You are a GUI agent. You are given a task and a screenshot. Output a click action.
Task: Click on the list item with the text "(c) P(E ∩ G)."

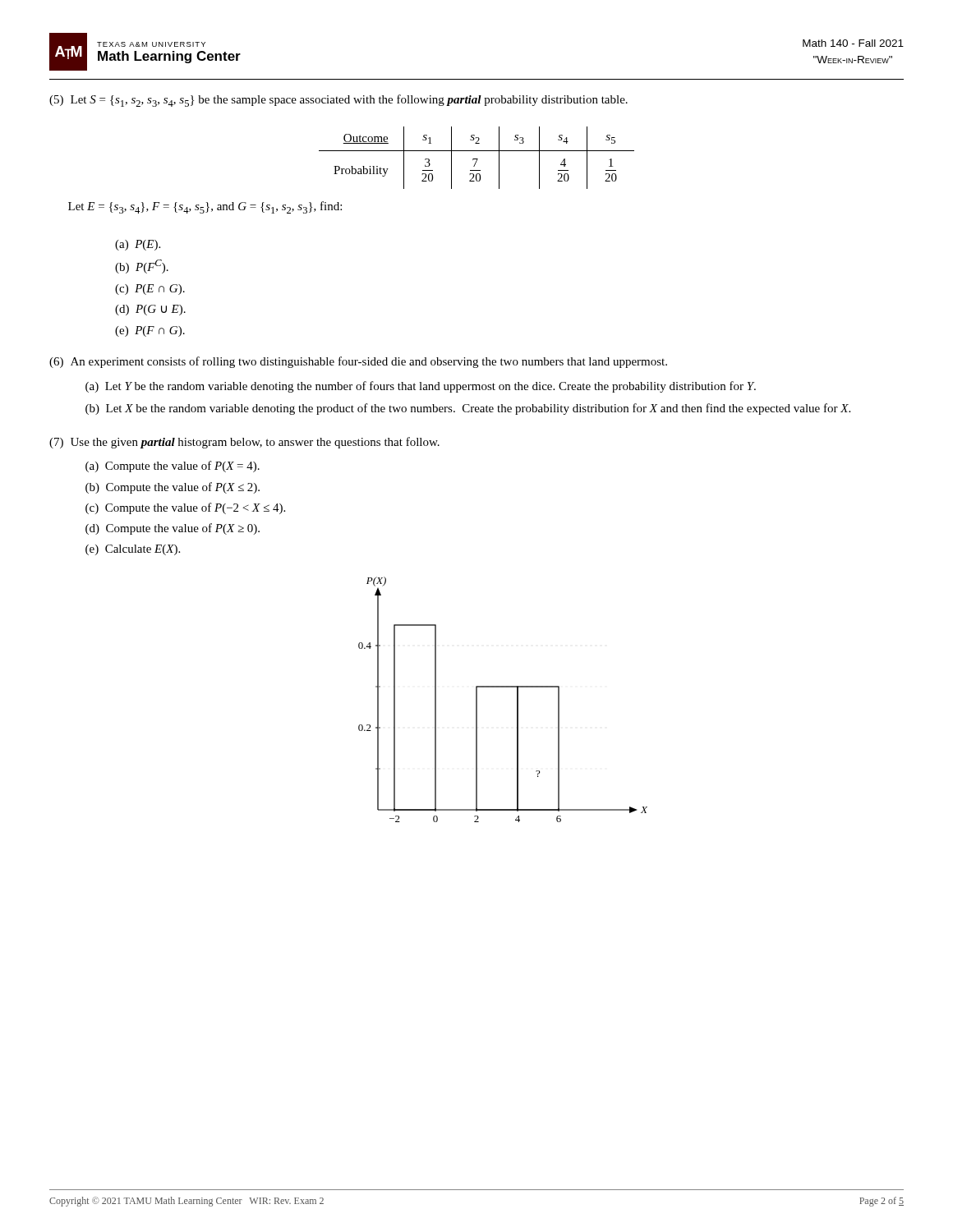(150, 288)
